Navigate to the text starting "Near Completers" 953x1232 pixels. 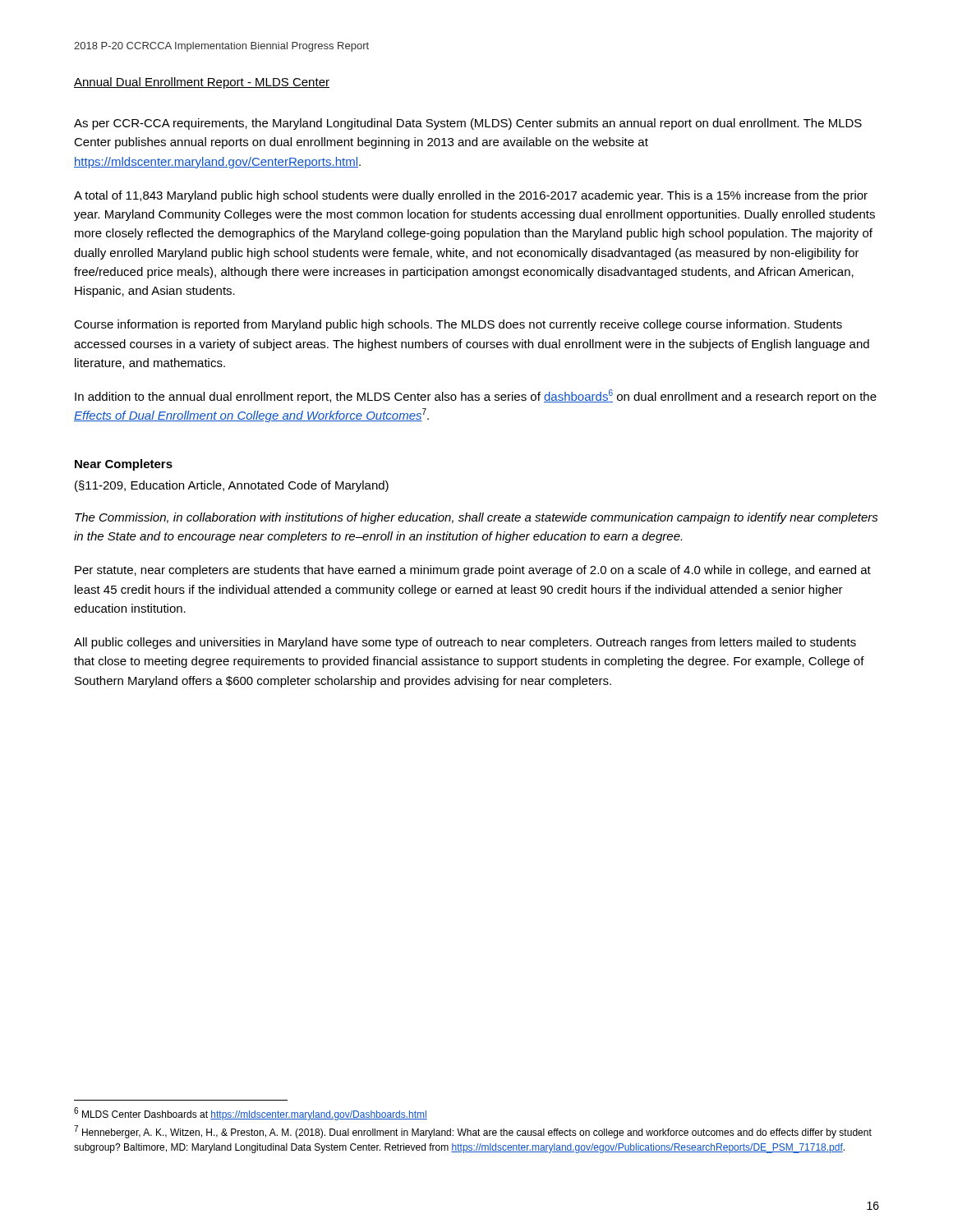[123, 463]
